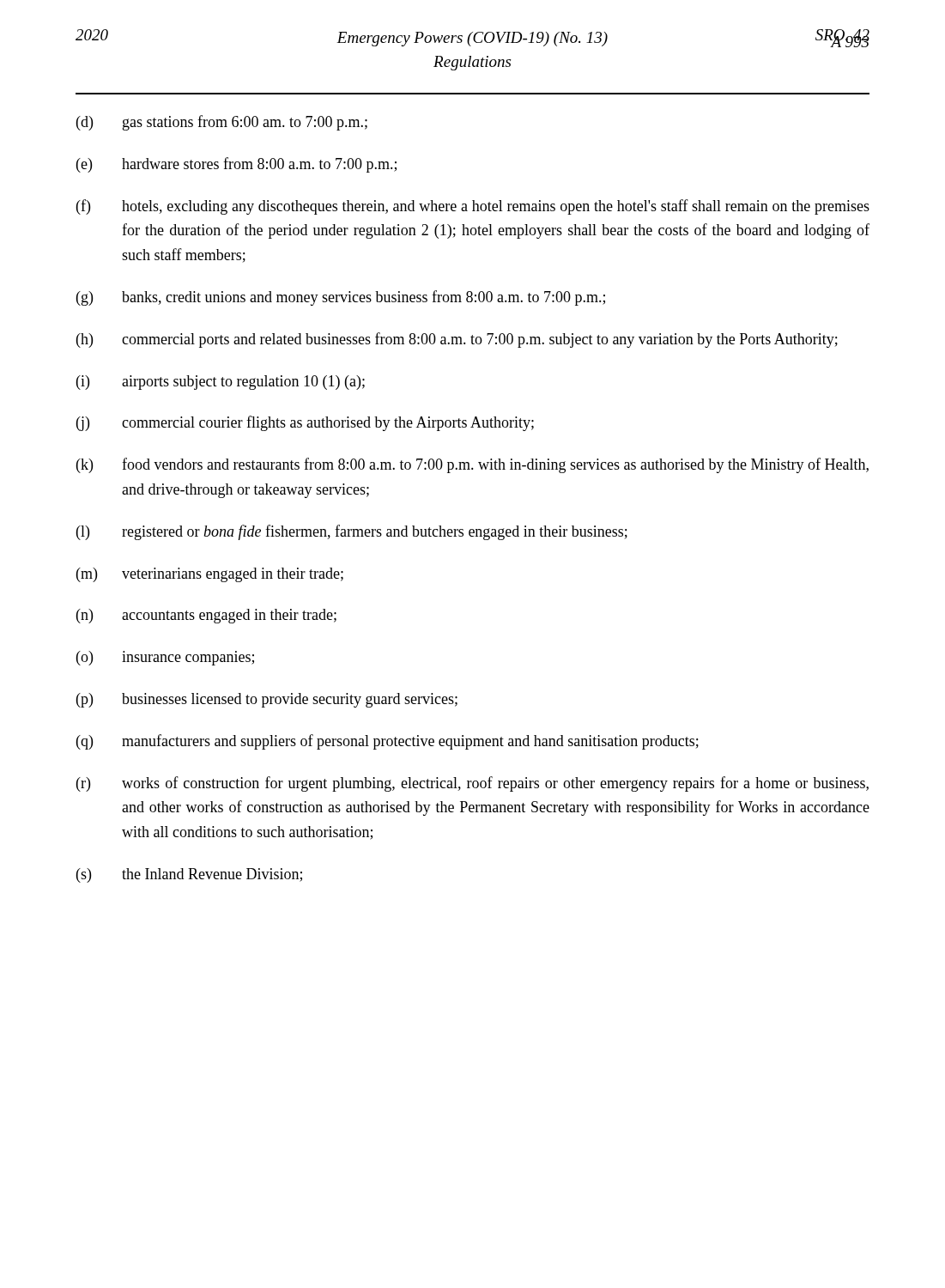Click on the region starting "(e) hardware stores from 8:00 a.m. to 7:00"
Viewport: 945px width, 1288px height.
pyautogui.click(x=236, y=165)
